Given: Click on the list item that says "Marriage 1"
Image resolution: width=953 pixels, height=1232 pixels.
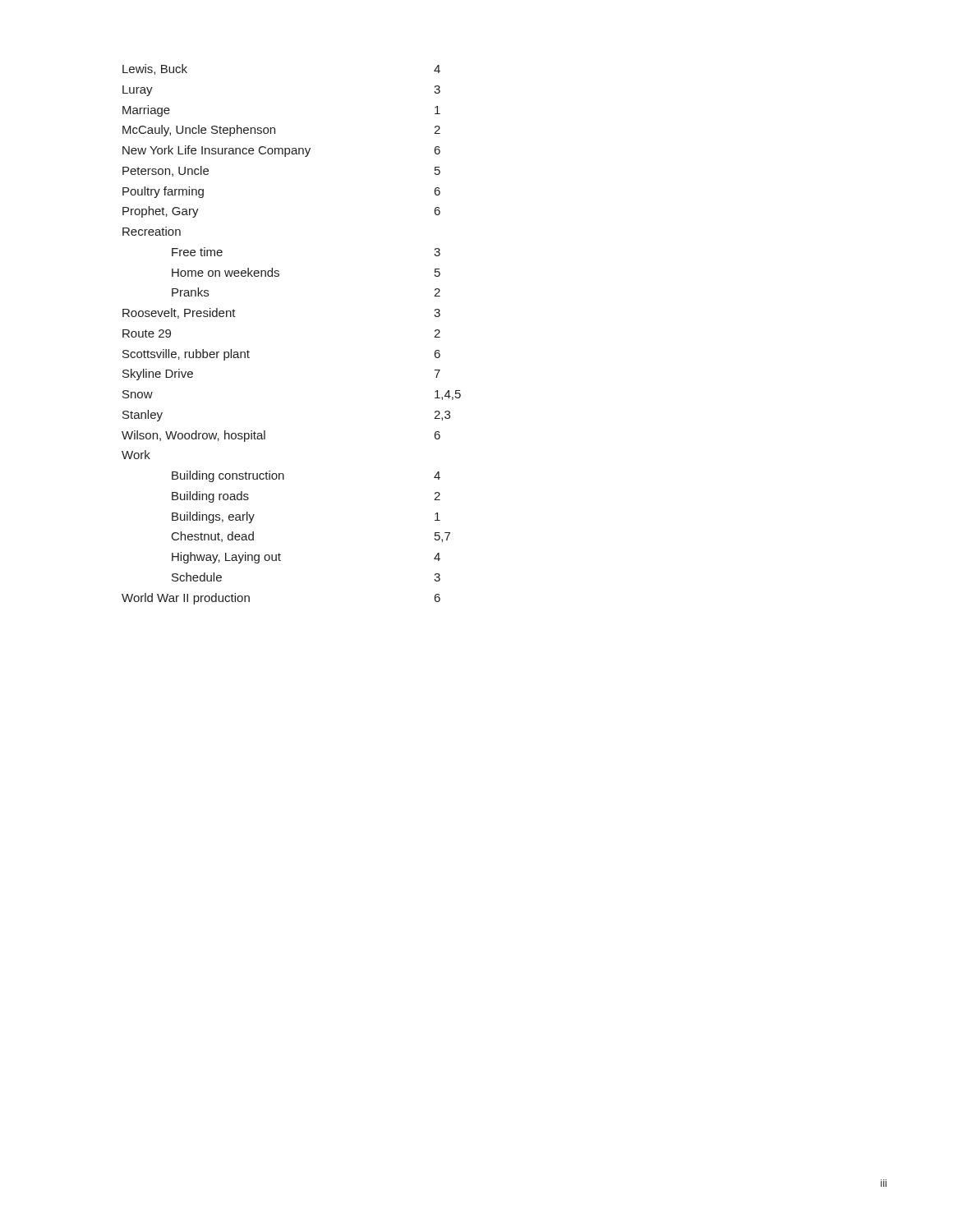Looking at the screenshot, I should 140,110.
